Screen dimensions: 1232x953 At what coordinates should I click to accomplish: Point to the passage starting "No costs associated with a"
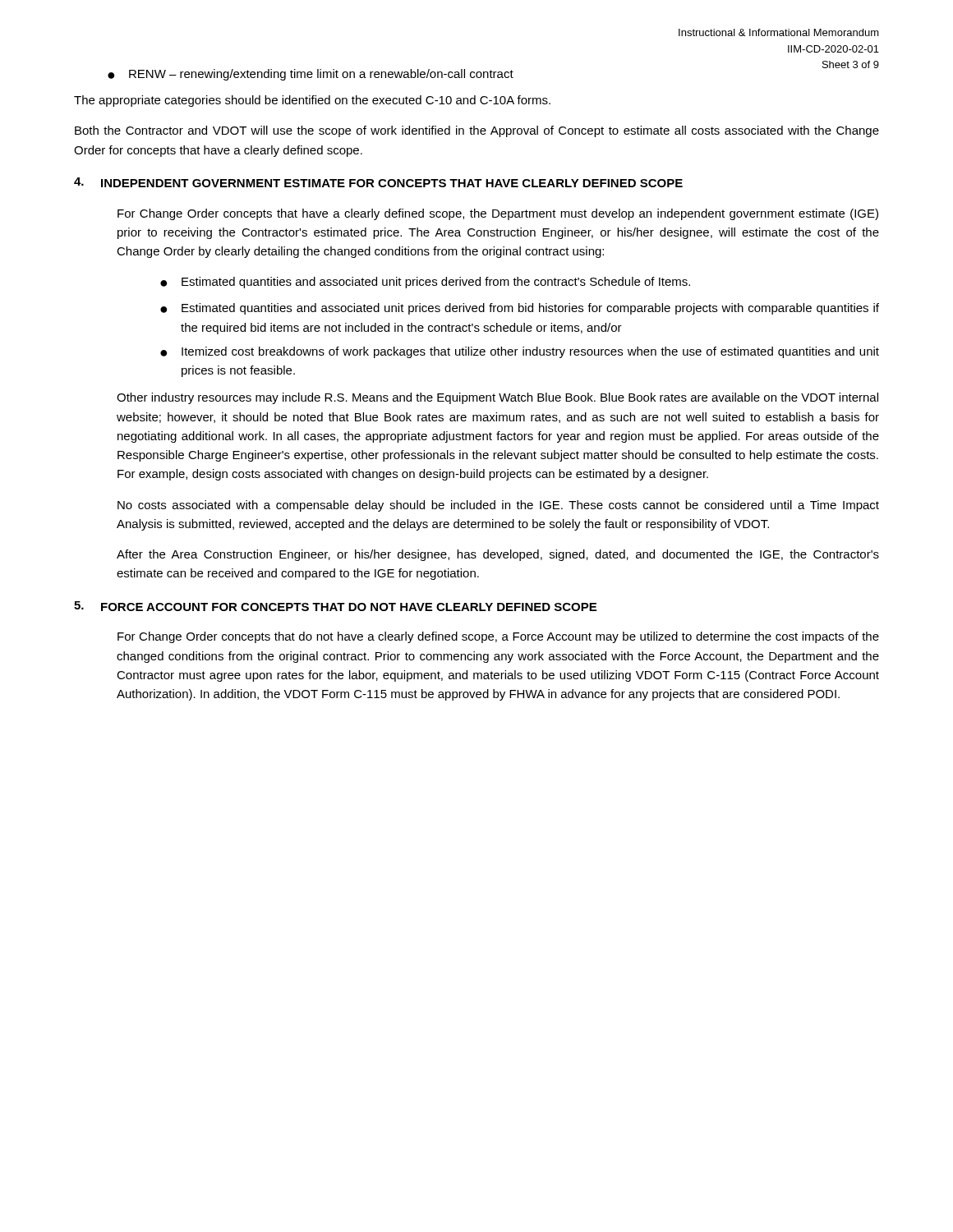tap(498, 514)
